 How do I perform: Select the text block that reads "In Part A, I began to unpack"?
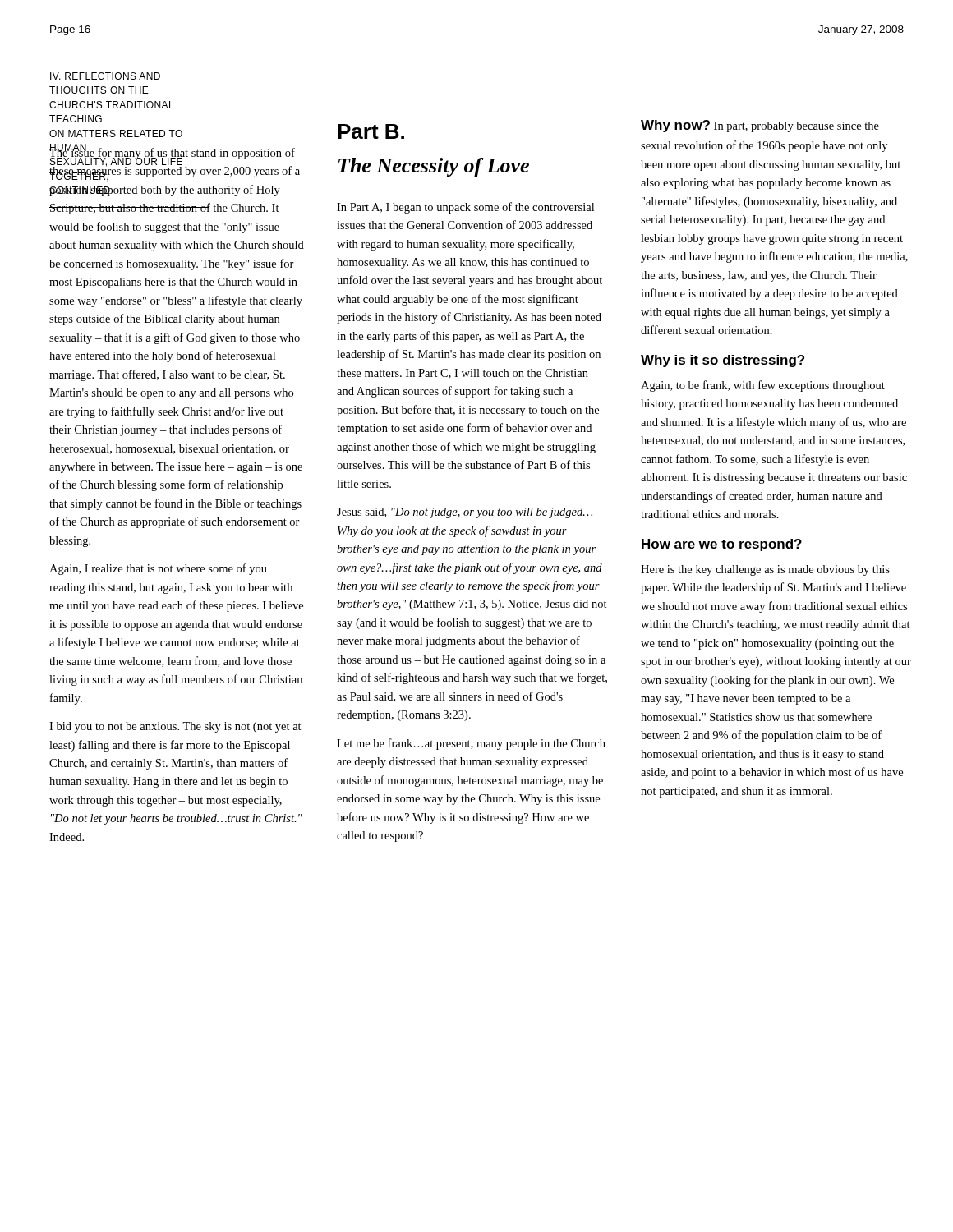(472, 345)
